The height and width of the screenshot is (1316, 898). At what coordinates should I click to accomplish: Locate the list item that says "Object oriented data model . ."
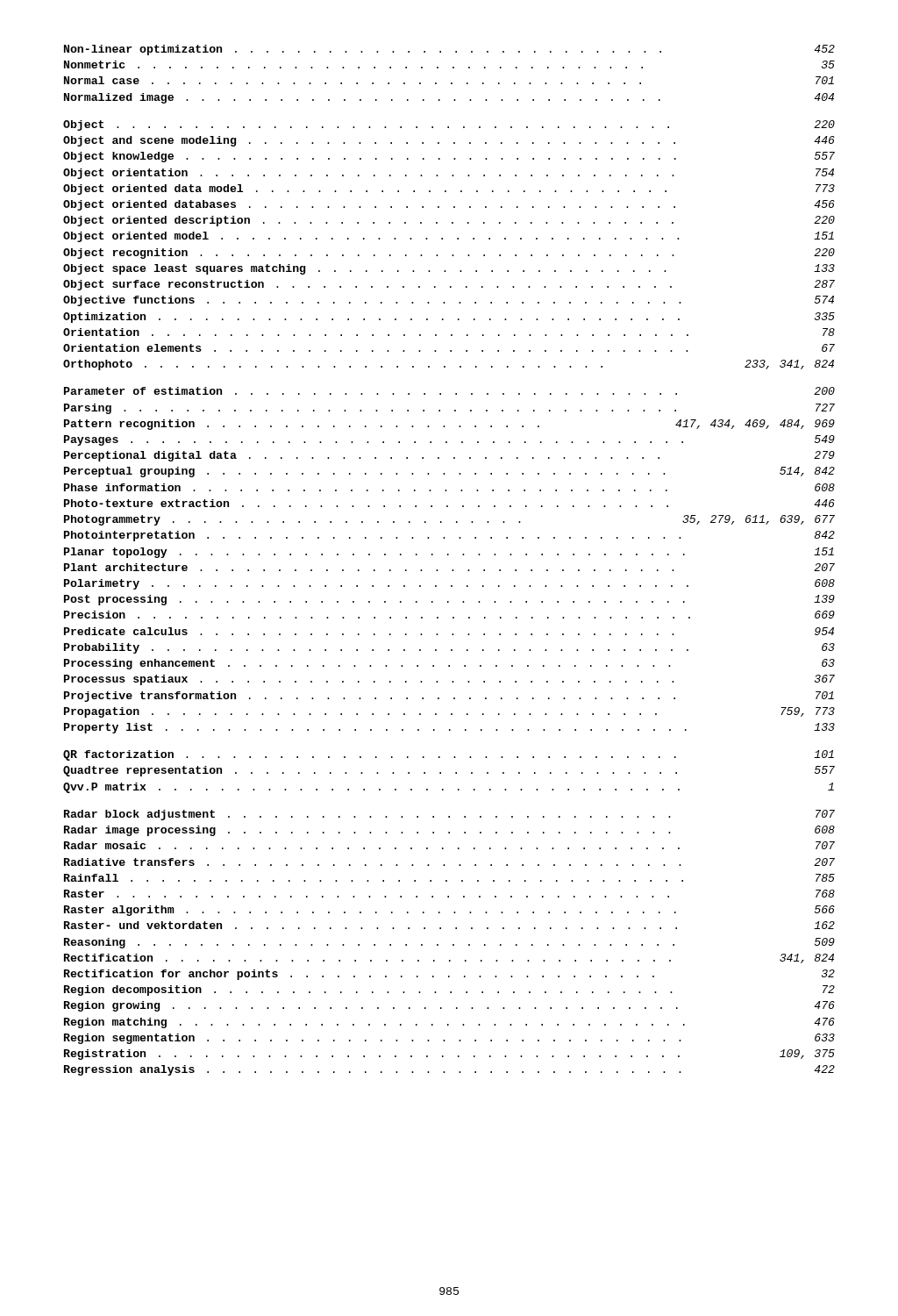[449, 189]
